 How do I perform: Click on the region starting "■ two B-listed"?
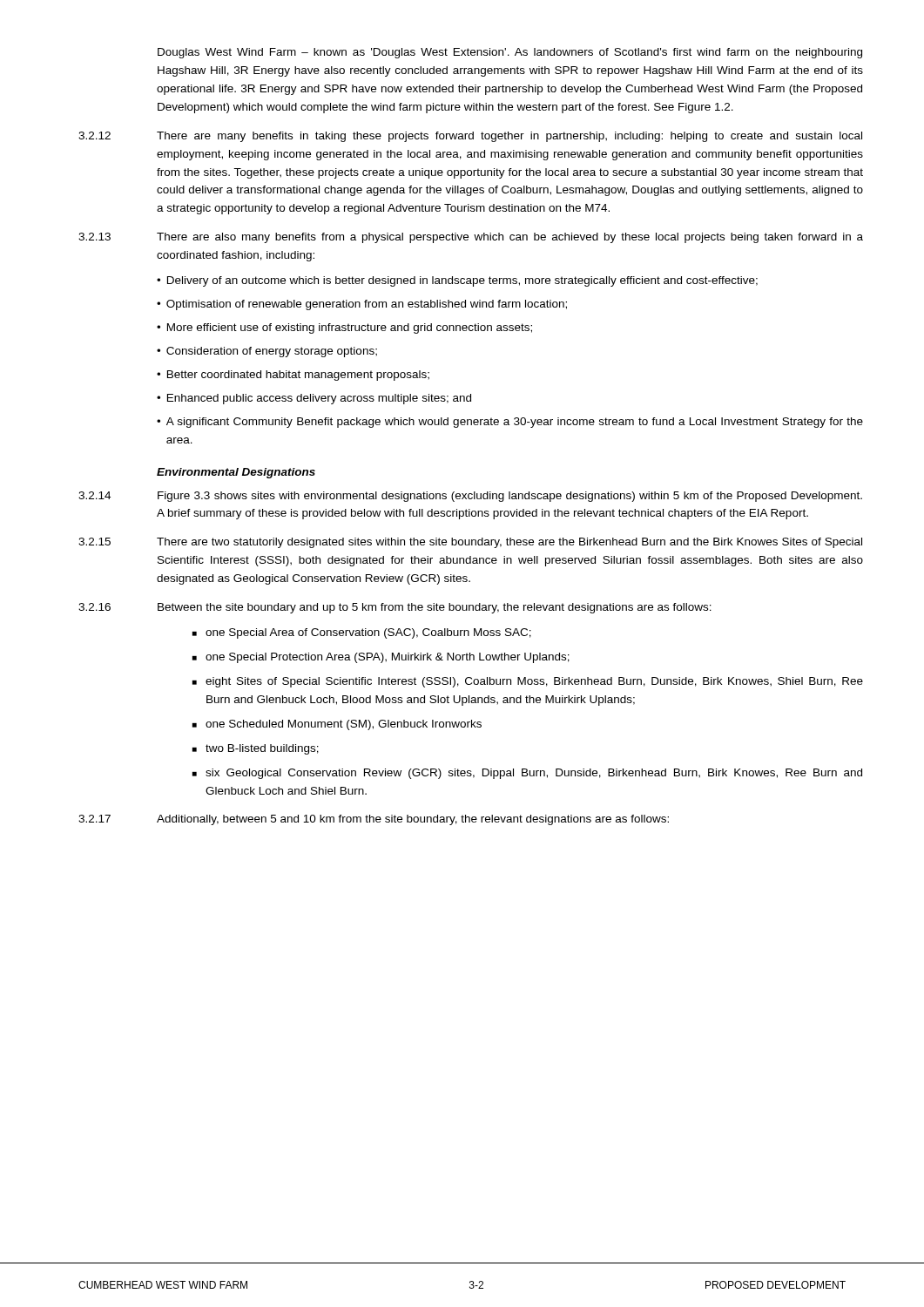tap(256, 749)
